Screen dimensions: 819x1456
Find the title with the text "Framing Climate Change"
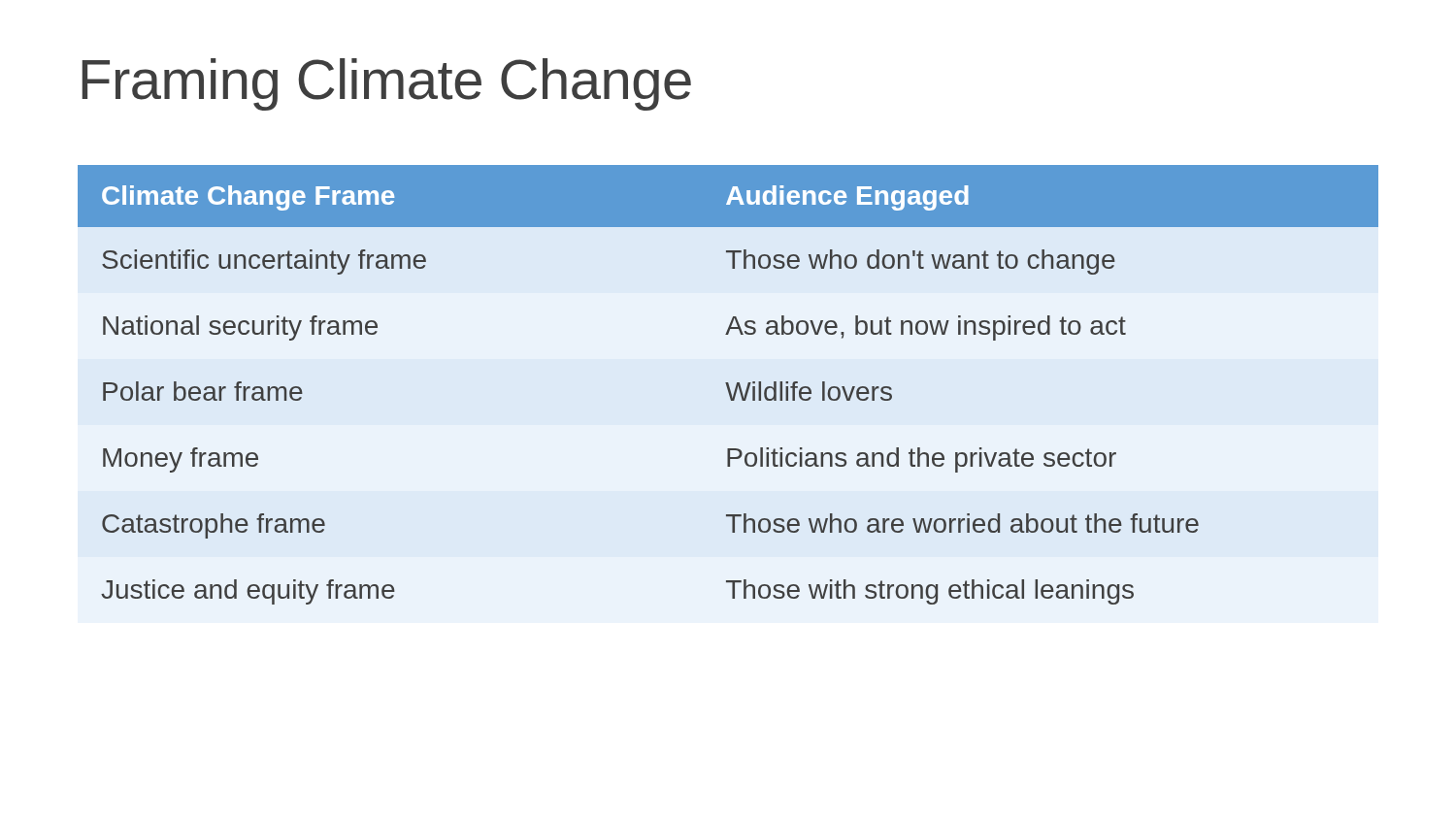pyautogui.click(x=385, y=79)
